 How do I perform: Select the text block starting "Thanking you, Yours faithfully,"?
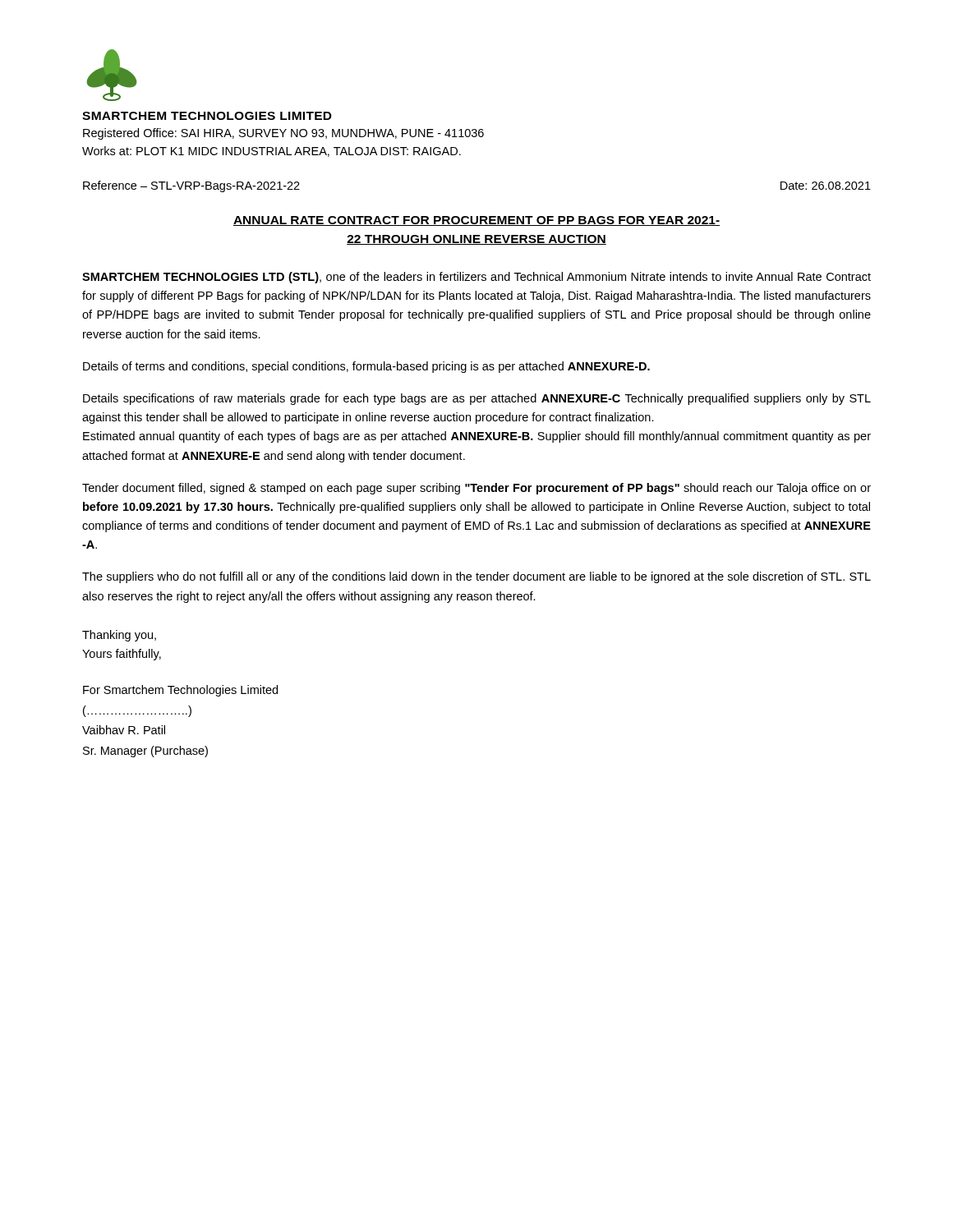pyautogui.click(x=122, y=644)
